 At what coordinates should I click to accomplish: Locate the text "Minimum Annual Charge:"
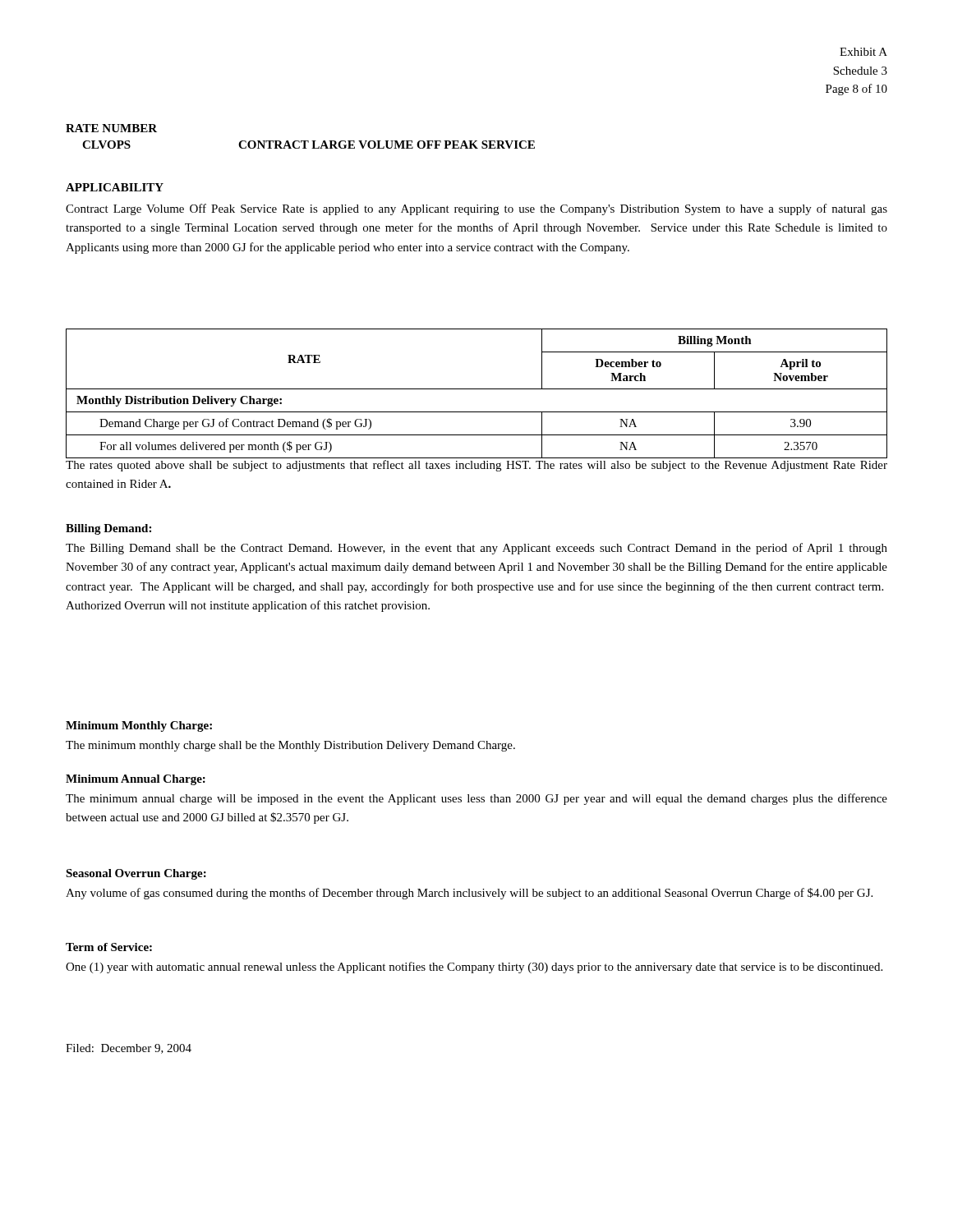click(x=136, y=779)
